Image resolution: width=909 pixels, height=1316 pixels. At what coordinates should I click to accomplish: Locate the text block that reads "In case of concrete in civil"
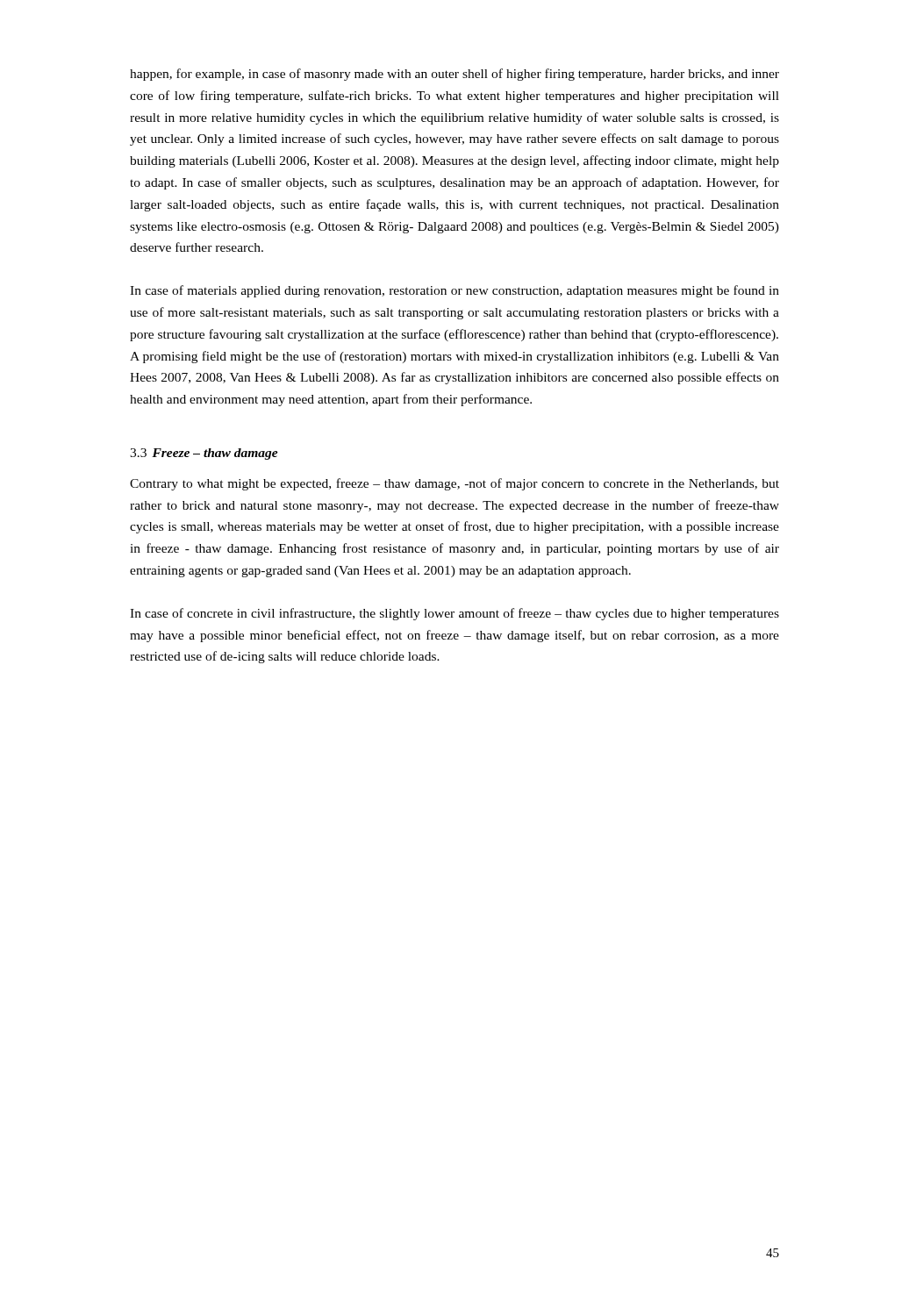(x=454, y=634)
